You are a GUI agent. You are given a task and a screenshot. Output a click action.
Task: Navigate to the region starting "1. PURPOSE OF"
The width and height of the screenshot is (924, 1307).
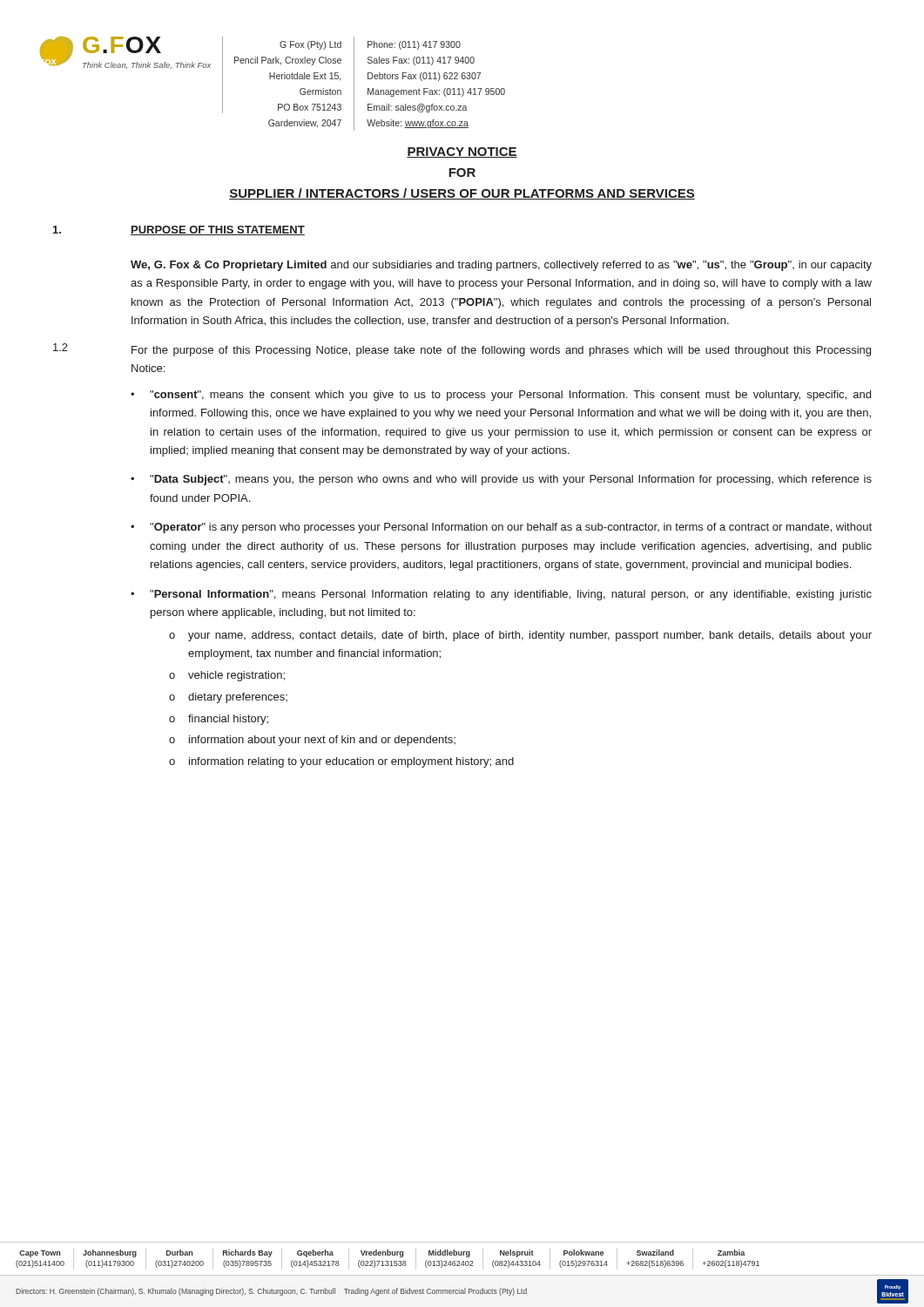point(179,230)
